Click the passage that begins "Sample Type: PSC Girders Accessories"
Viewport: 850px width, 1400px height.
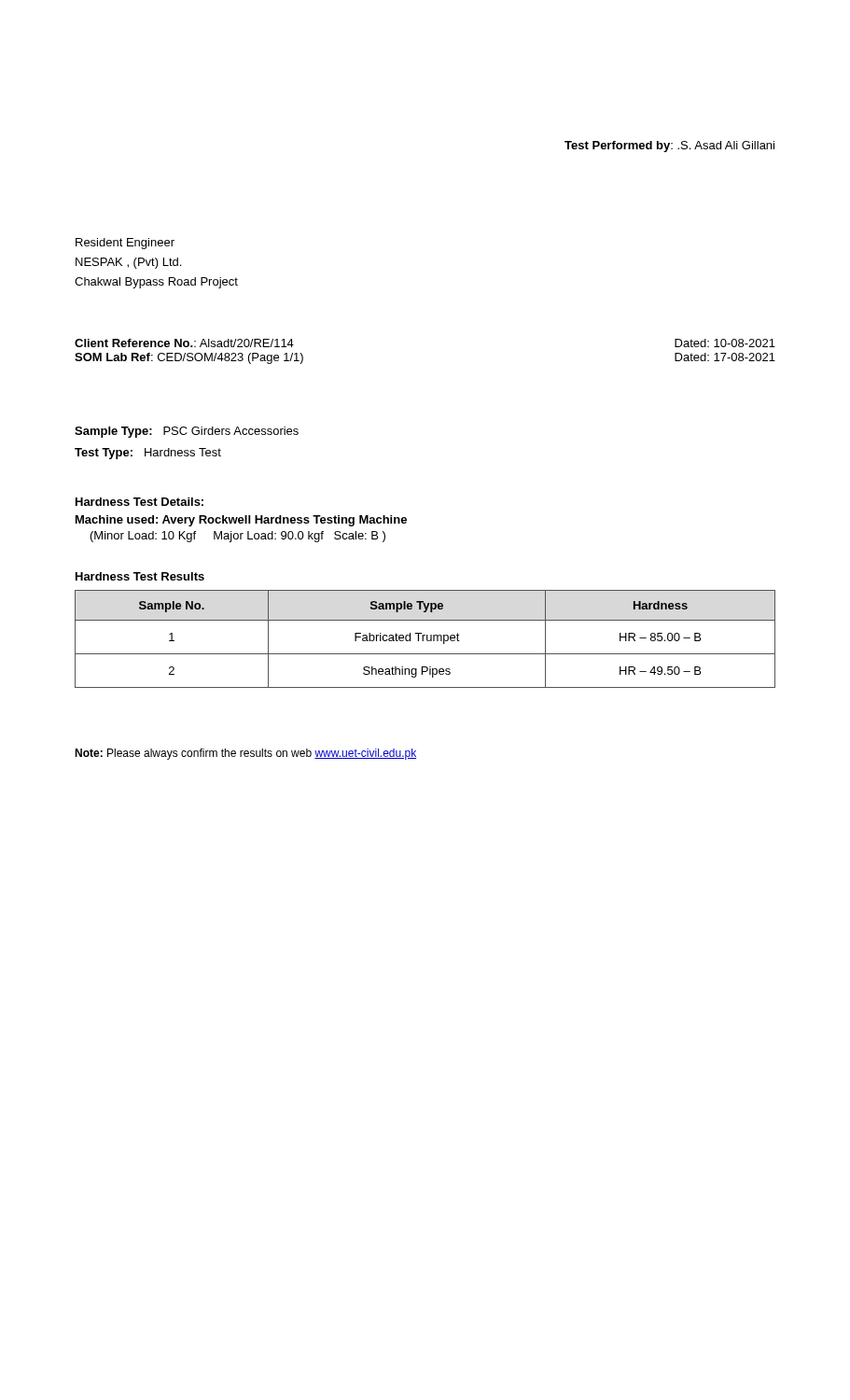point(187,442)
